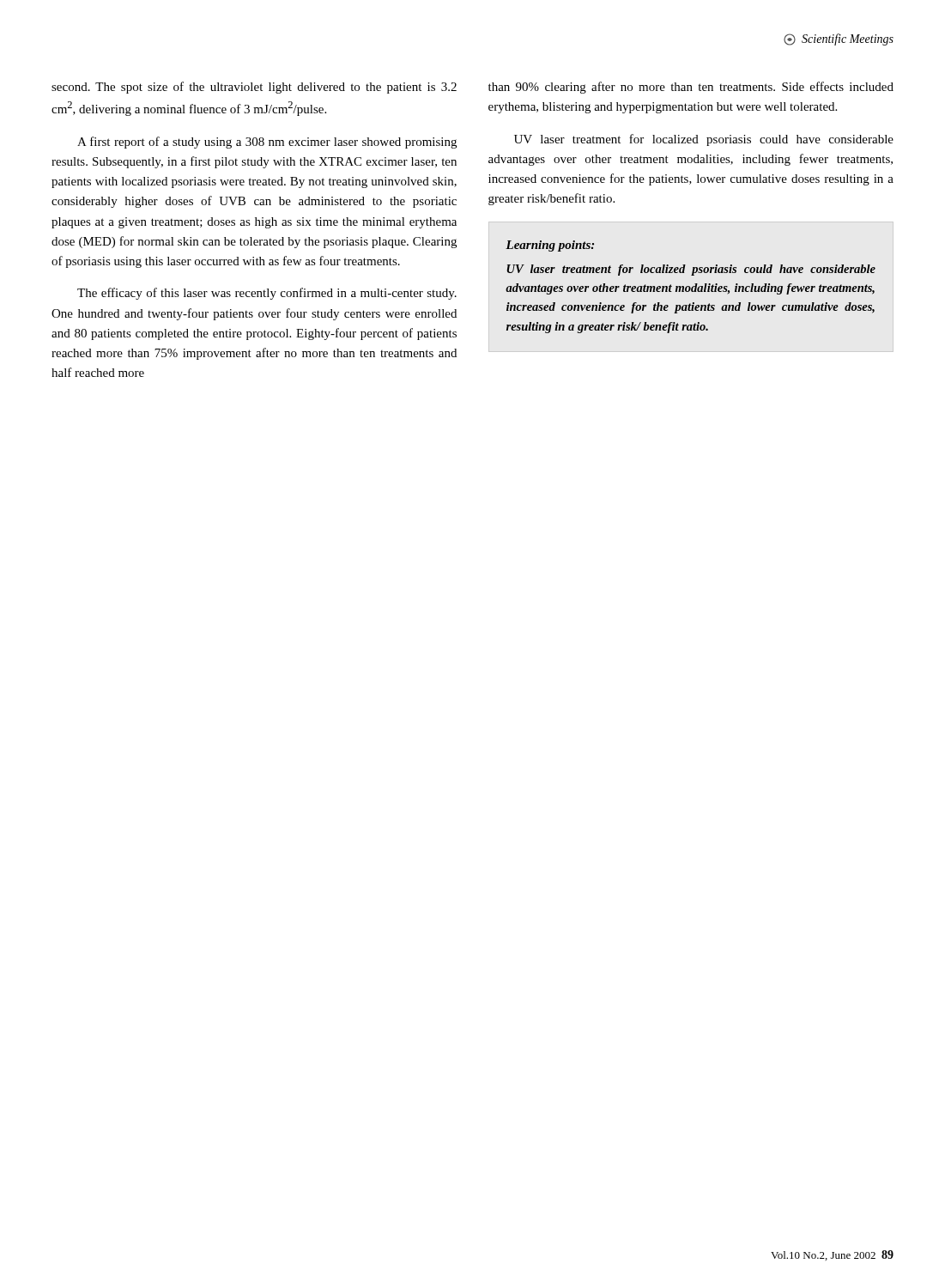Screen dimensions: 1288x945
Task: Navigate to the block starting "second. The spot size of the ultraviolet"
Action: (x=254, y=98)
